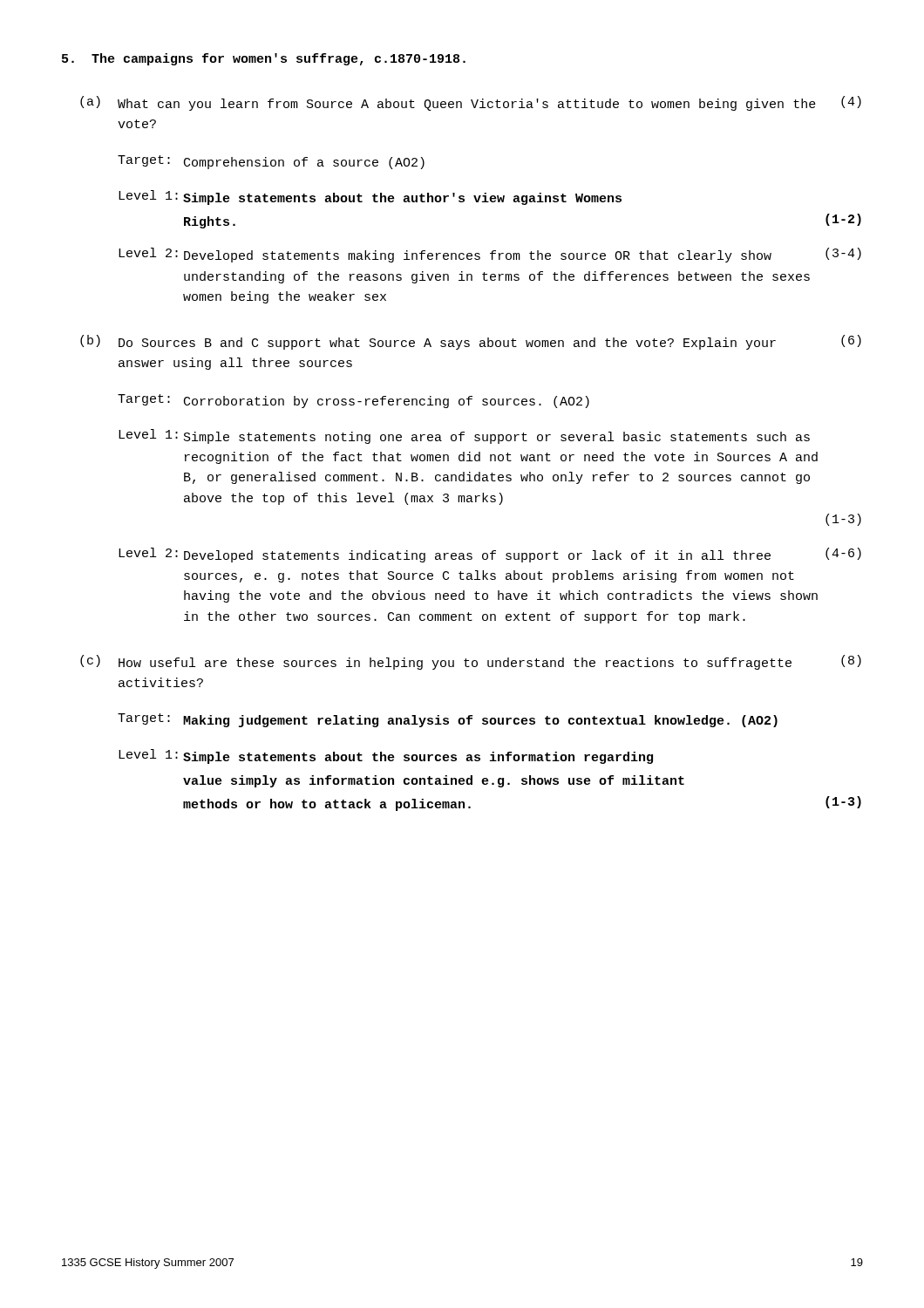Screen dimensions: 1308x924
Task: Find the text block starting "(b) Do Sources B"
Action: [x=471, y=354]
